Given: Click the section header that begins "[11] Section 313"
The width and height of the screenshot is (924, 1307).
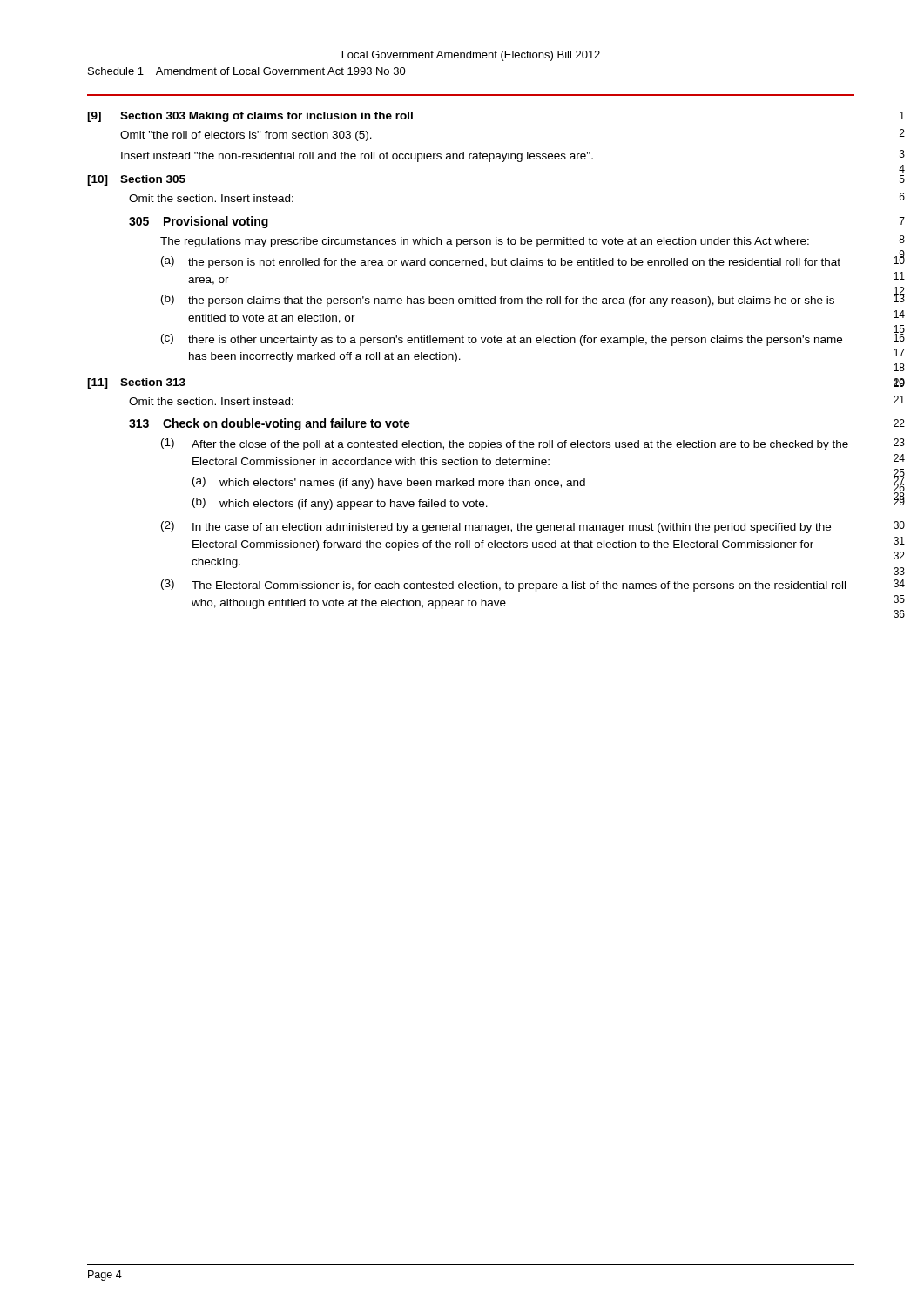Looking at the screenshot, I should coord(136,383).
